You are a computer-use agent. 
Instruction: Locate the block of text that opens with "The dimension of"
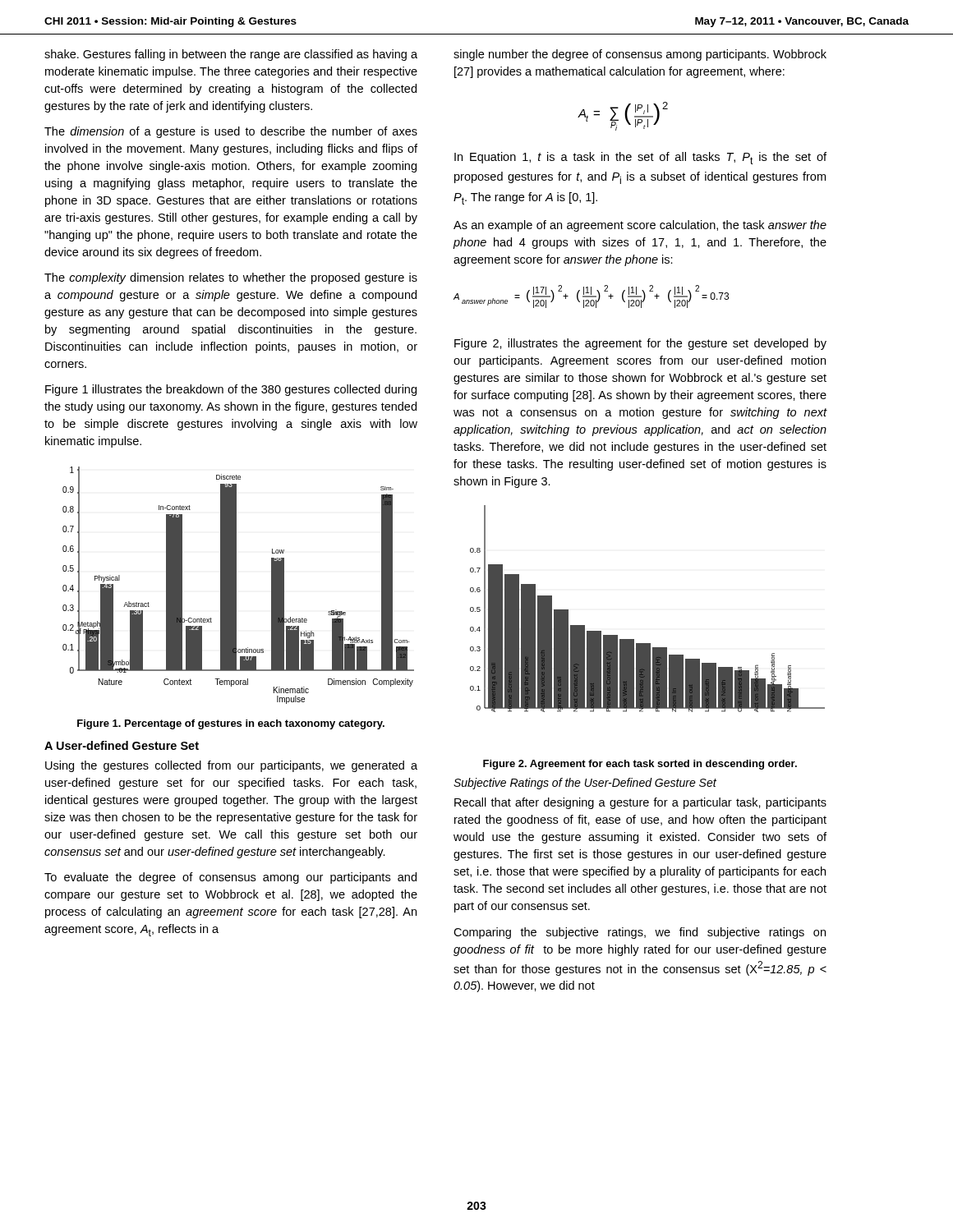231,192
